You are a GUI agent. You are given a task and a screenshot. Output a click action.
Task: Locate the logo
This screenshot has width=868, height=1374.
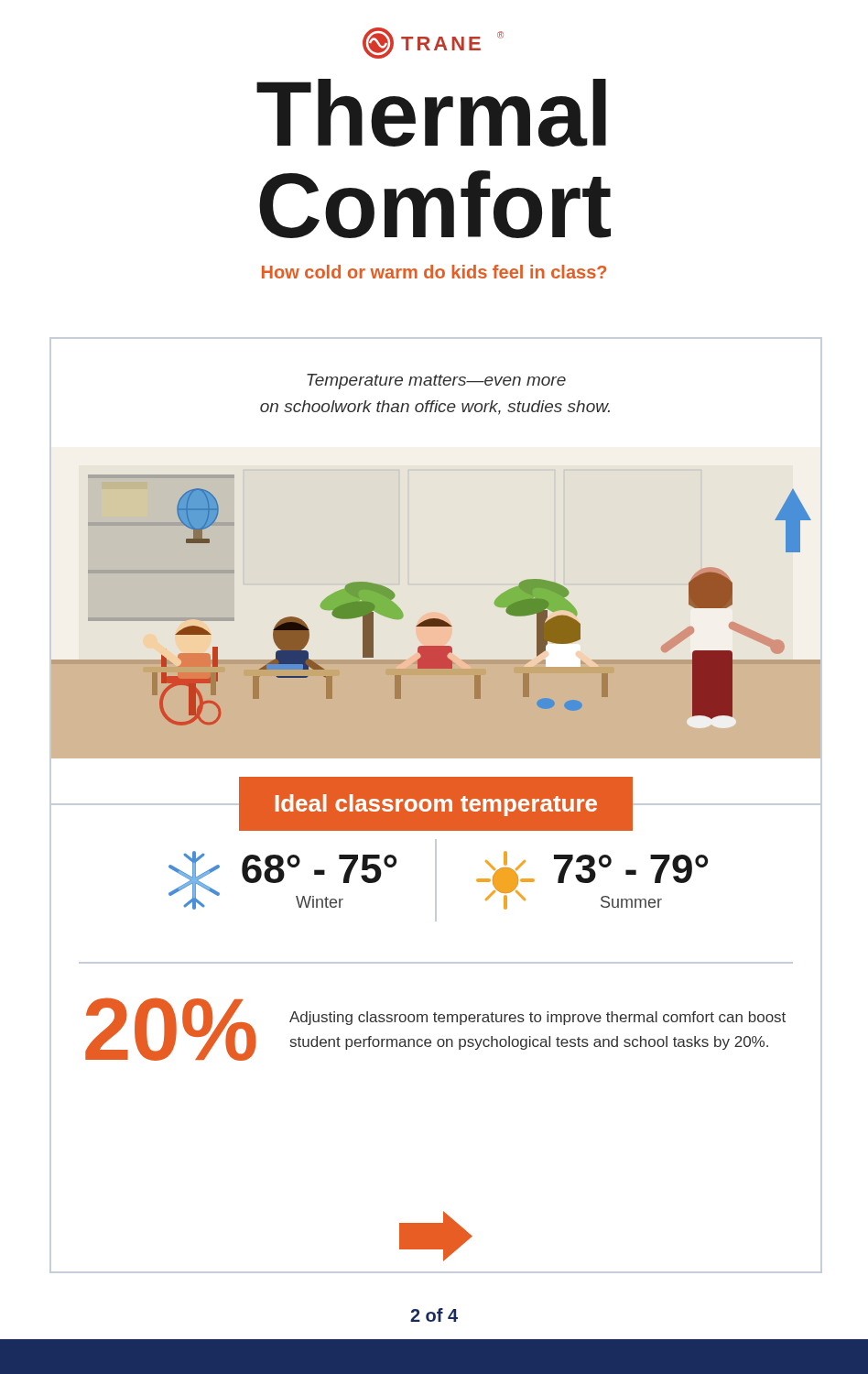434,45
